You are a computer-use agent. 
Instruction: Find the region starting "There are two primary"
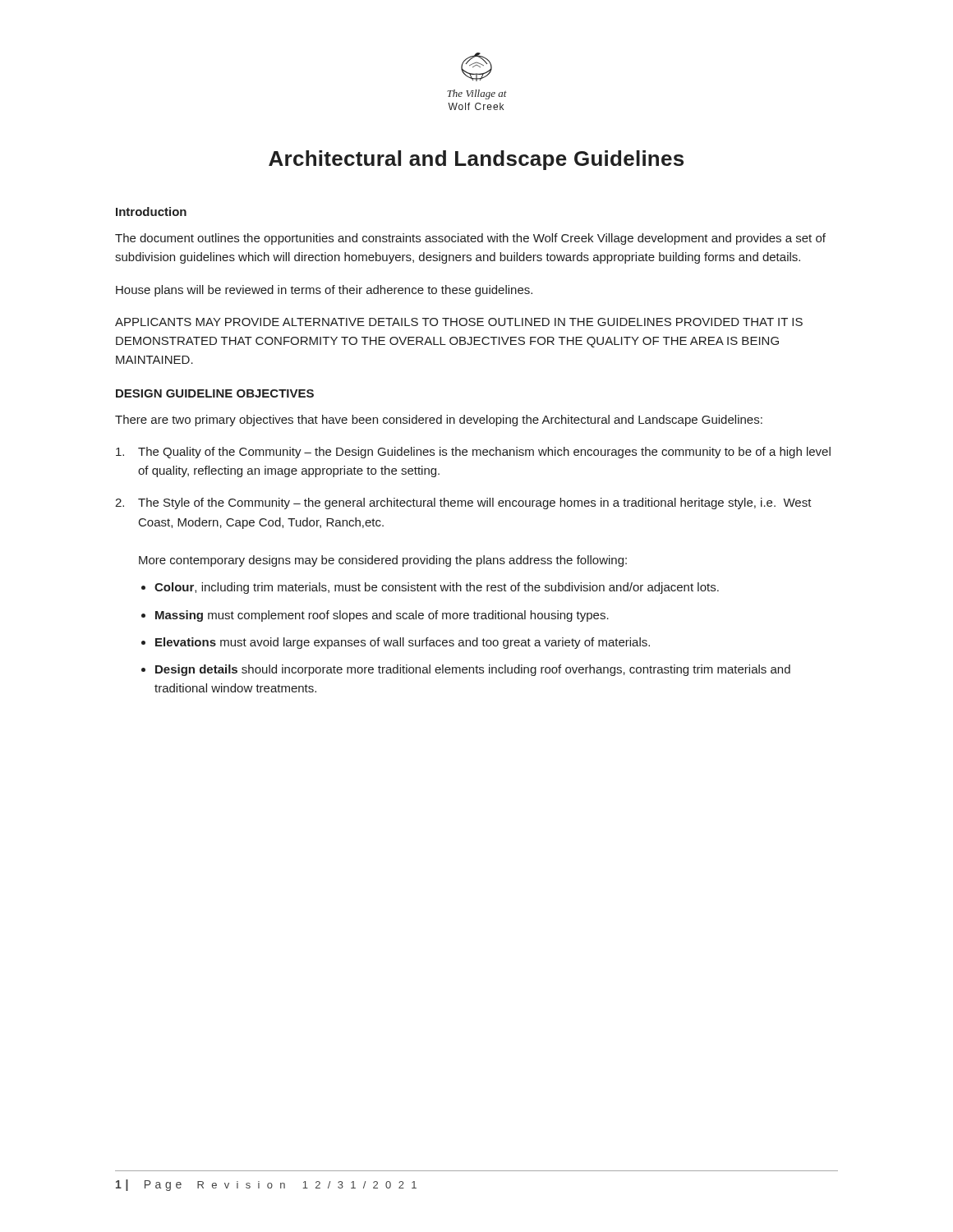click(x=439, y=419)
